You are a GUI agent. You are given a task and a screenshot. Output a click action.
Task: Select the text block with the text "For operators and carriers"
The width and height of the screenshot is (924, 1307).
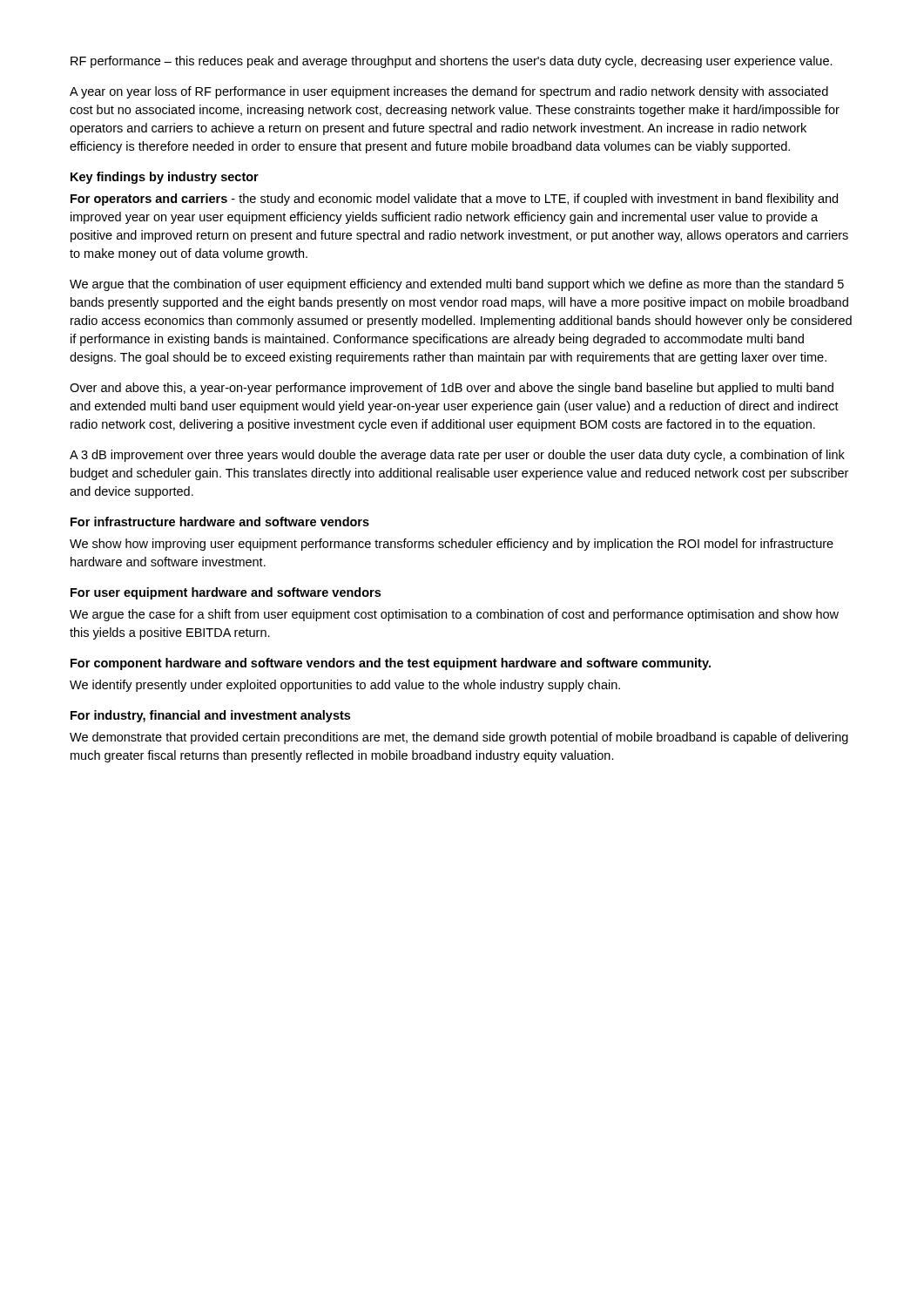tap(462, 227)
